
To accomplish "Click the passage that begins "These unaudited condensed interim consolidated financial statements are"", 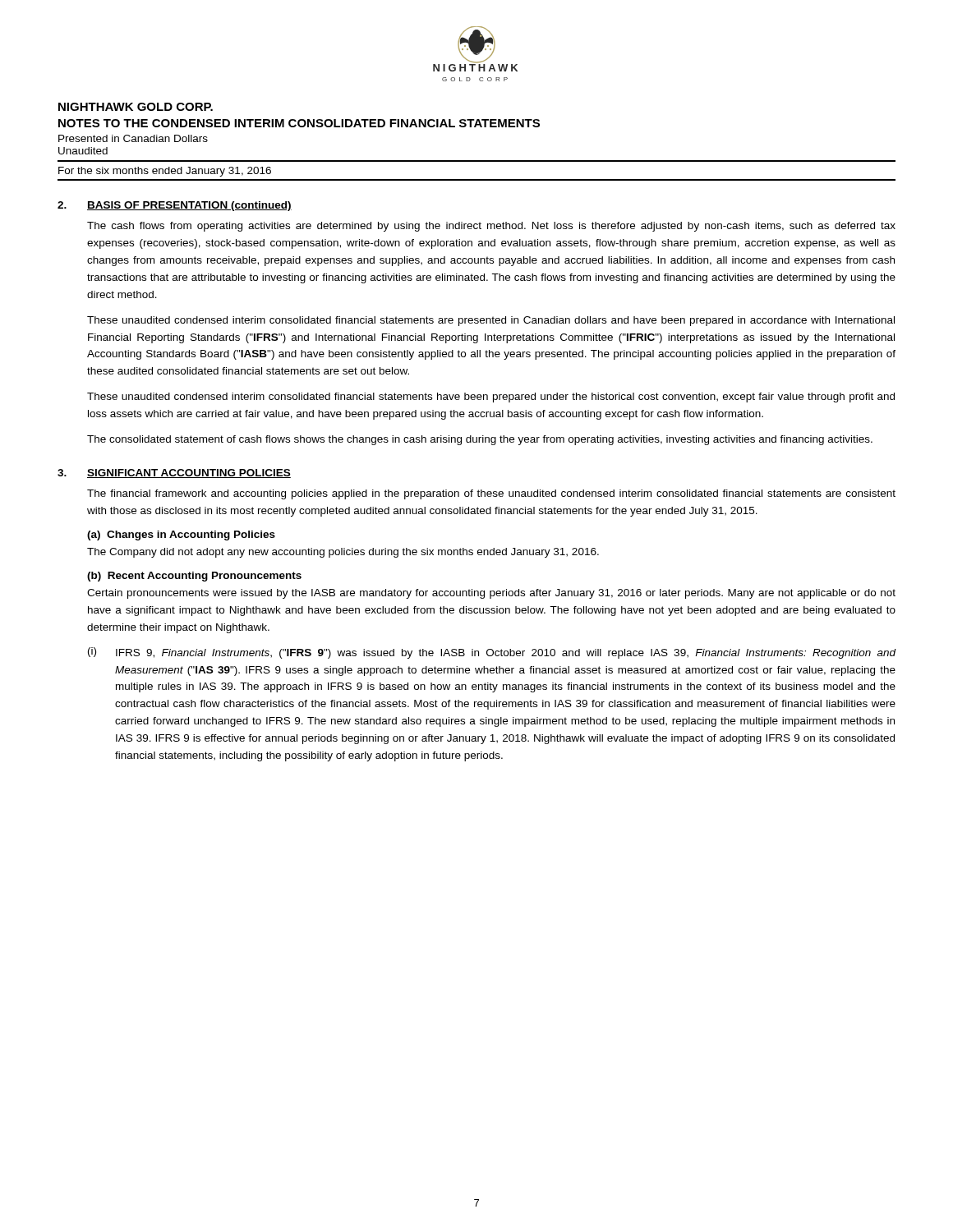I will pyautogui.click(x=491, y=345).
